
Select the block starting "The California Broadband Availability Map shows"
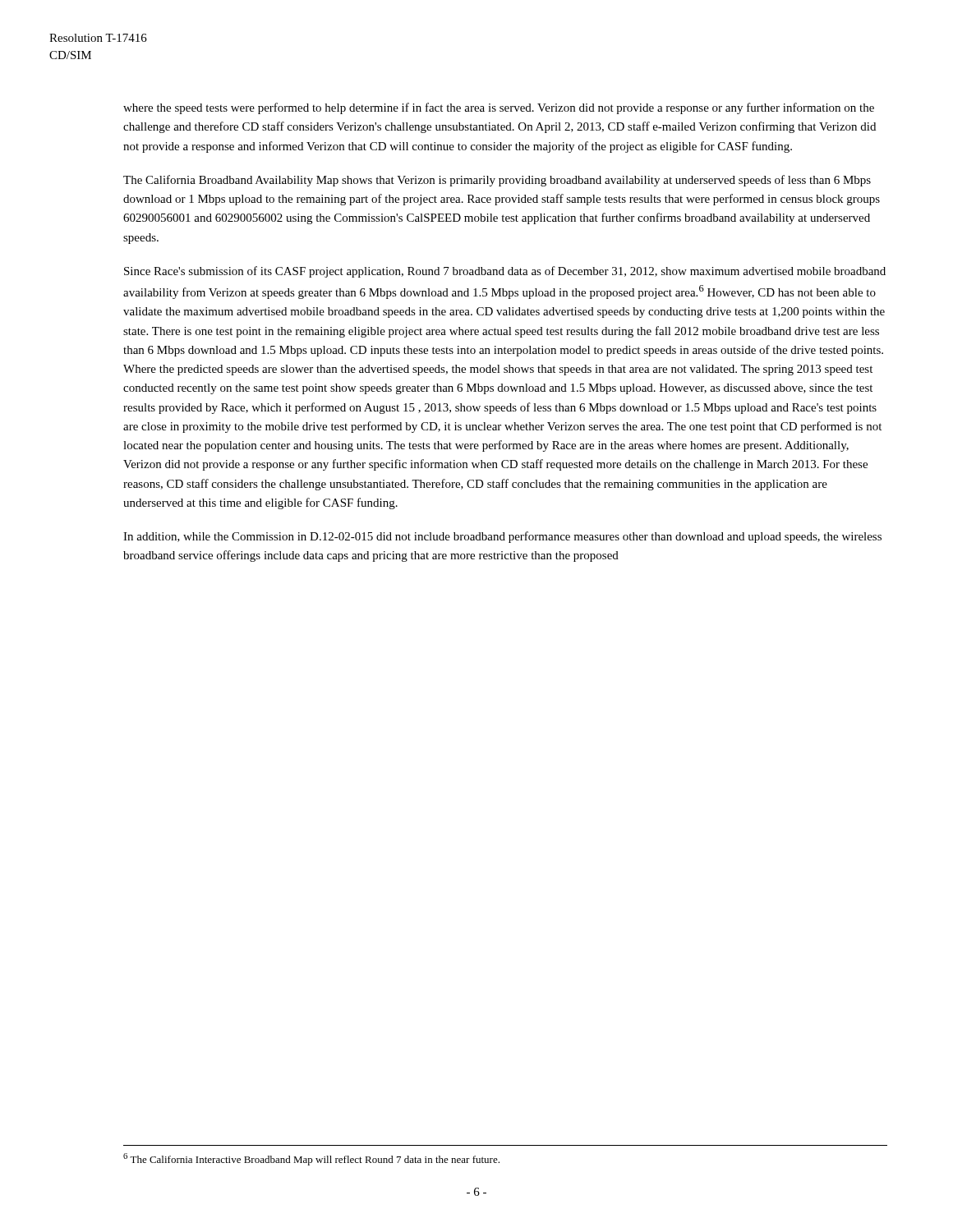[502, 208]
